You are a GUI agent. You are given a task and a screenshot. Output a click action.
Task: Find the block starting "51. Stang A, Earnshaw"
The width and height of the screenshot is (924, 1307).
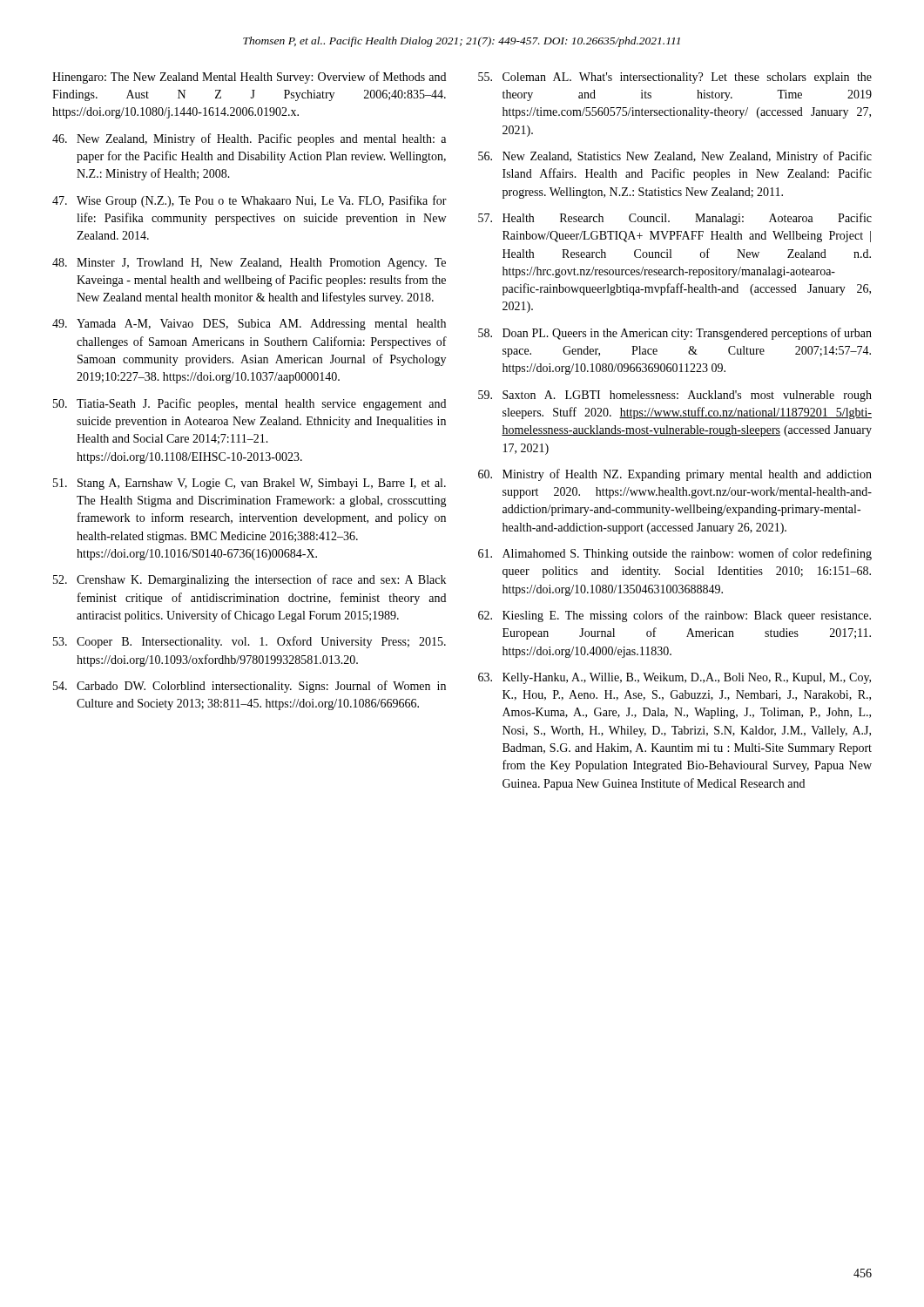pyautogui.click(x=249, y=519)
